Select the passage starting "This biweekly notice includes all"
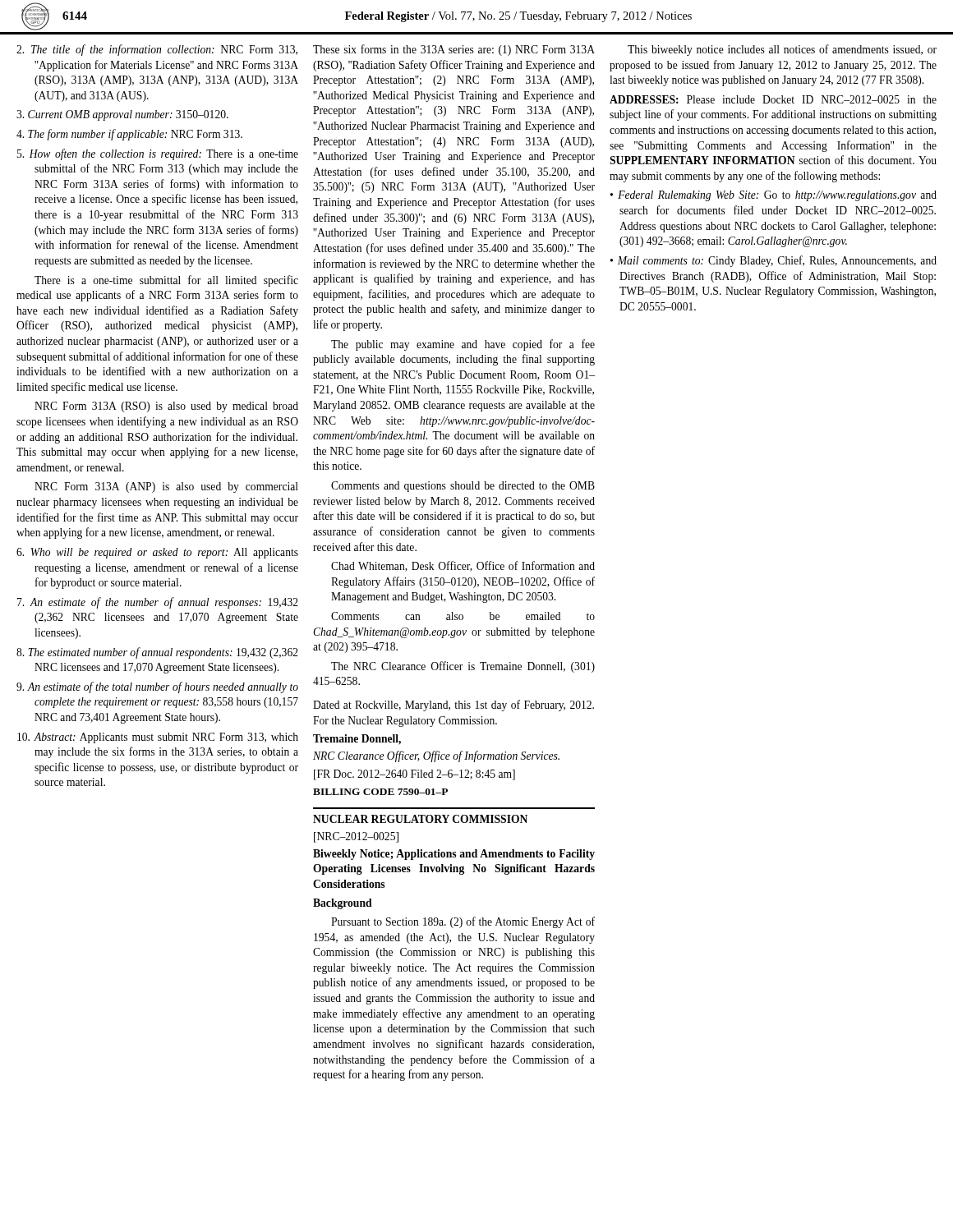The image size is (953, 1232). click(773, 66)
